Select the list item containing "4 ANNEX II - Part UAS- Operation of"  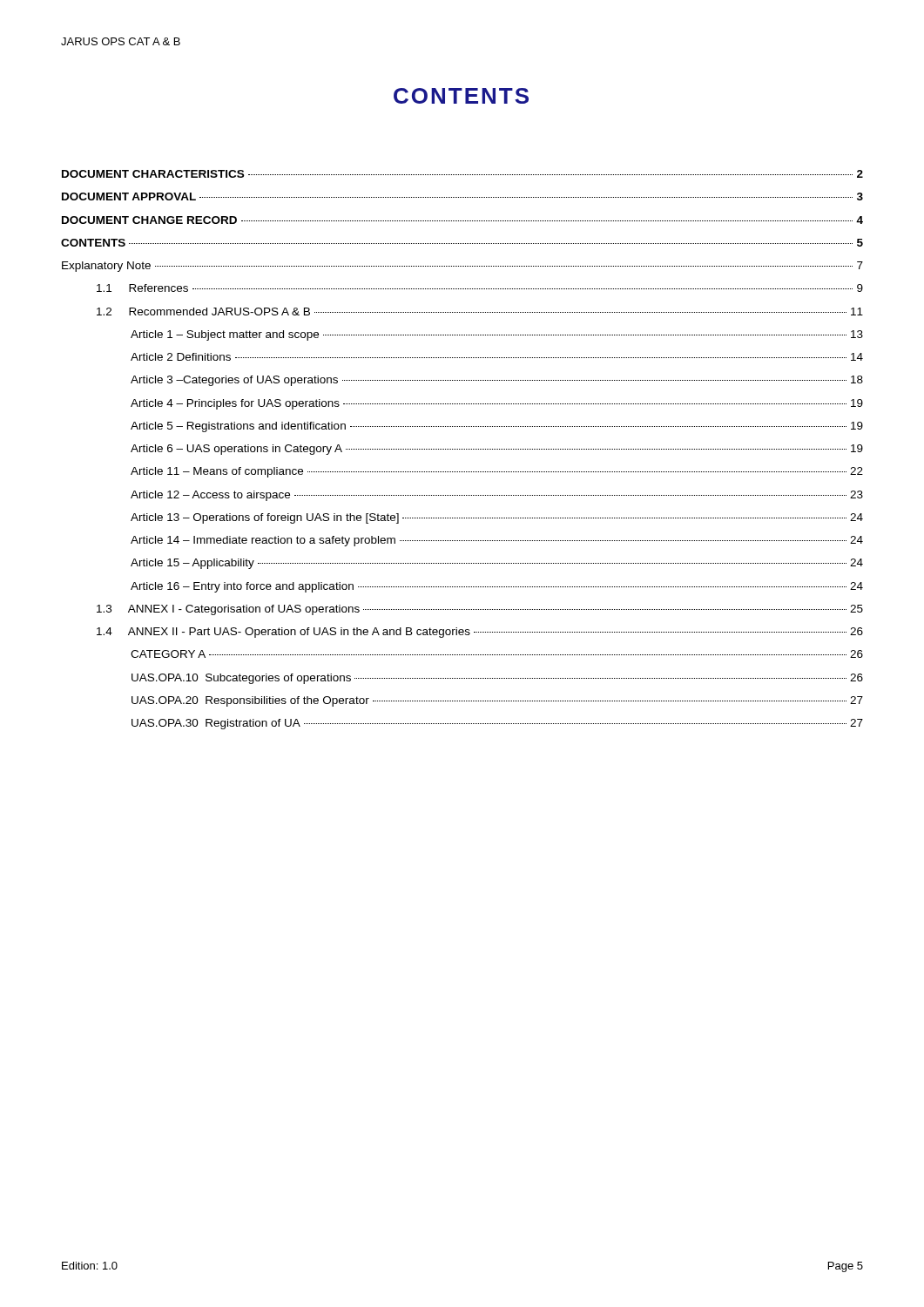coord(479,632)
